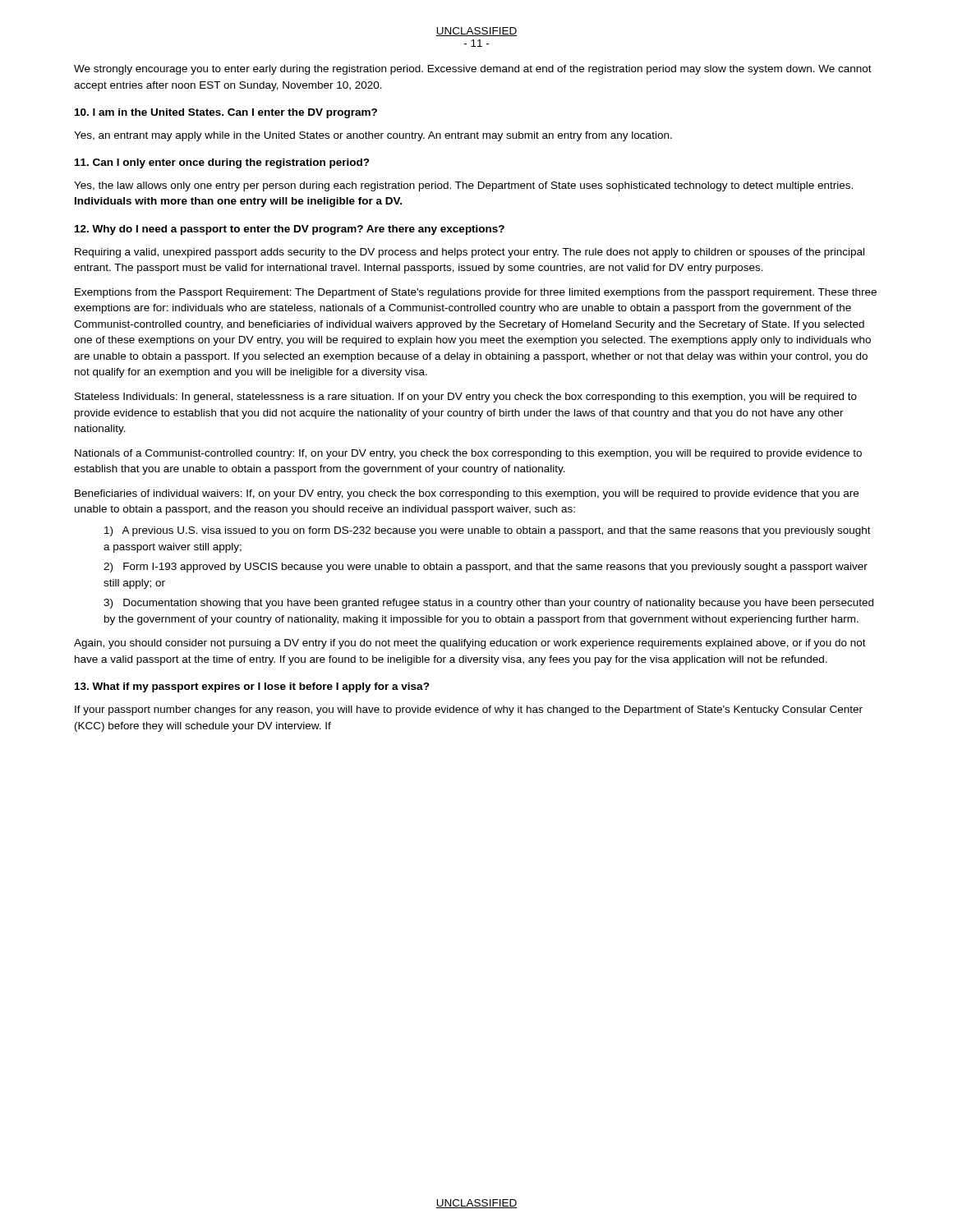Viewport: 953px width, 1232px height.
Task: Find the element starting "Yes, an entrant may apply"
Action: (x=373, y=135)
